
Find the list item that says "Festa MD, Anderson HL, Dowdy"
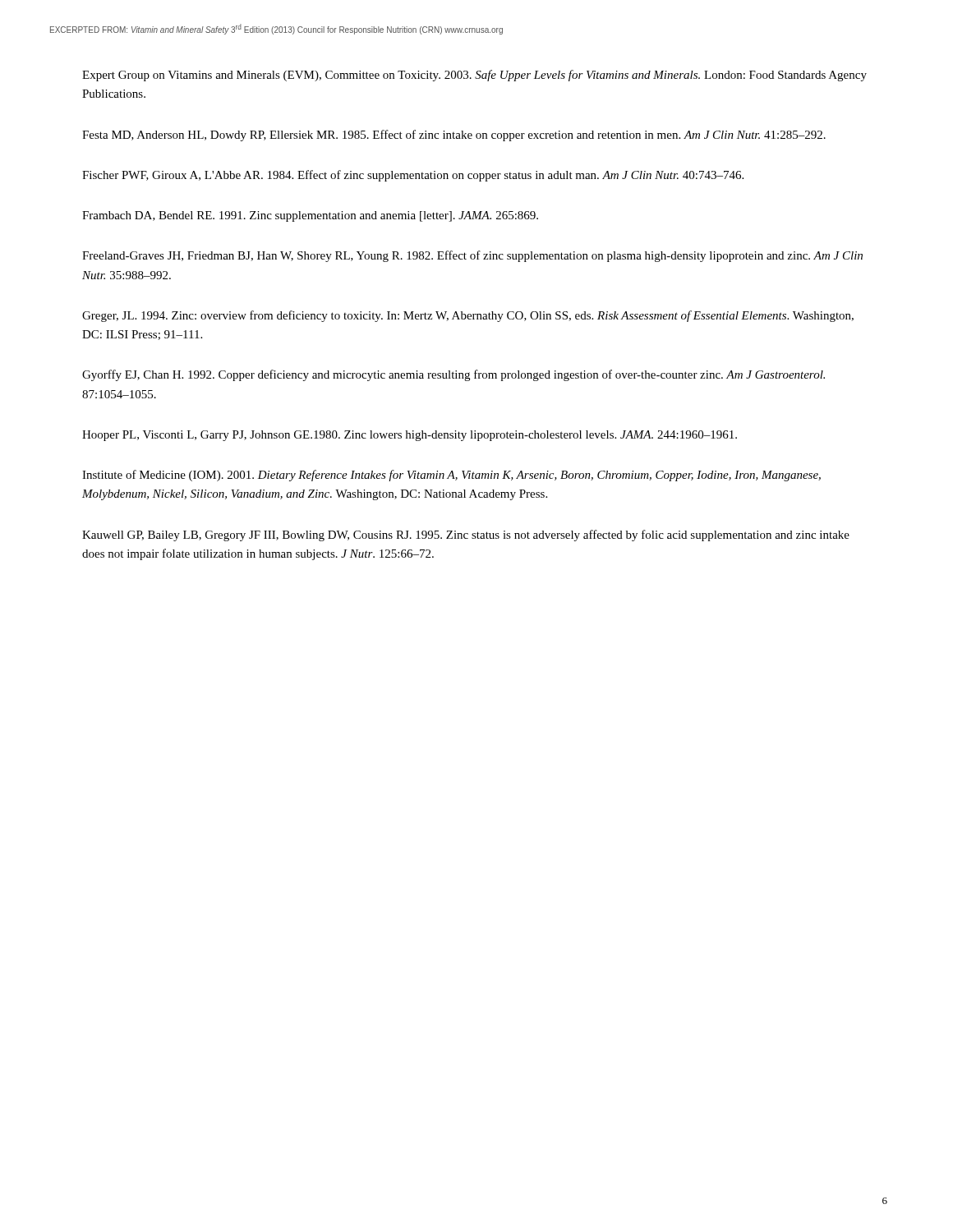[x=454, y=134]
